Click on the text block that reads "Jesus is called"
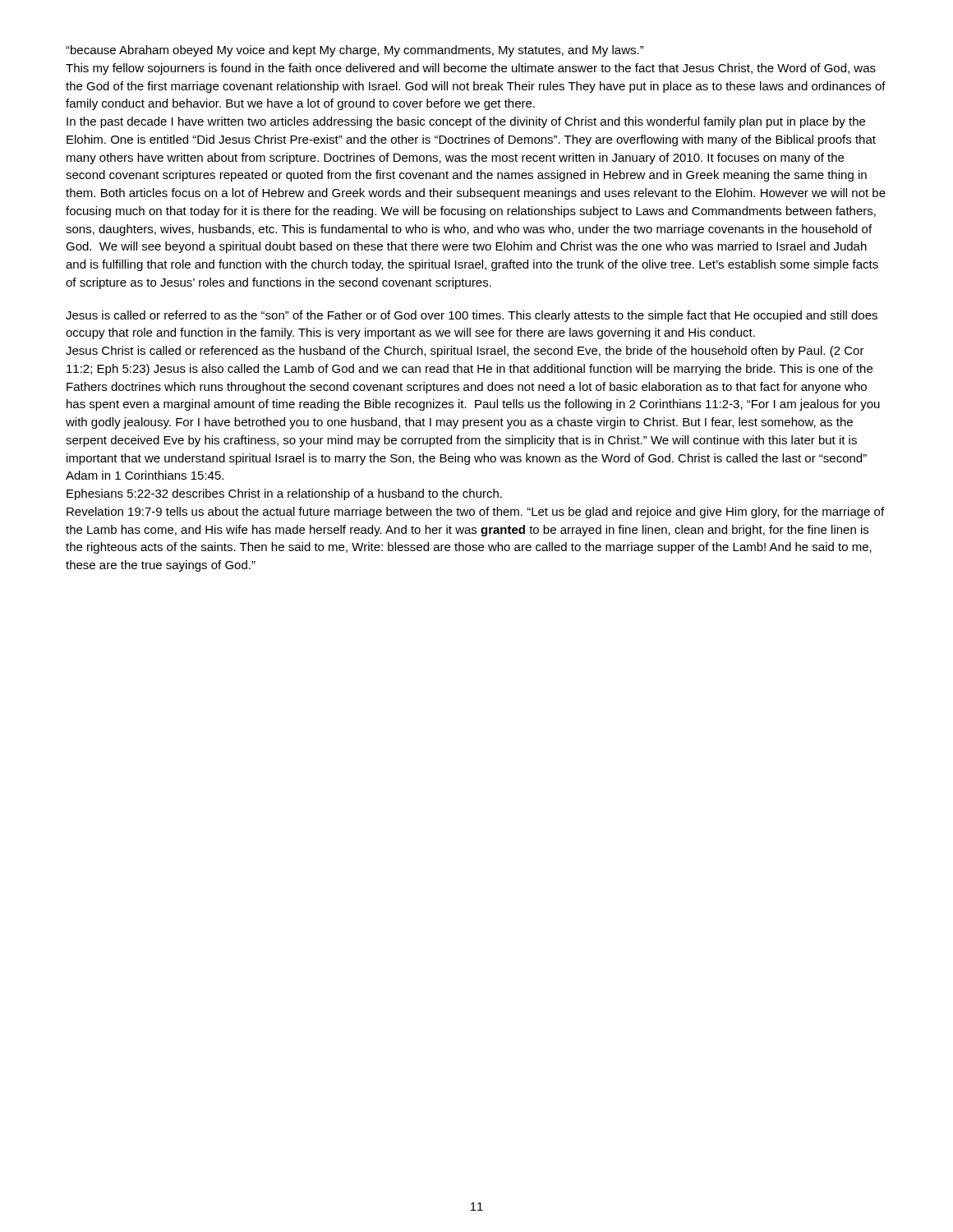The image size is (953, 1232). (476, 440)
